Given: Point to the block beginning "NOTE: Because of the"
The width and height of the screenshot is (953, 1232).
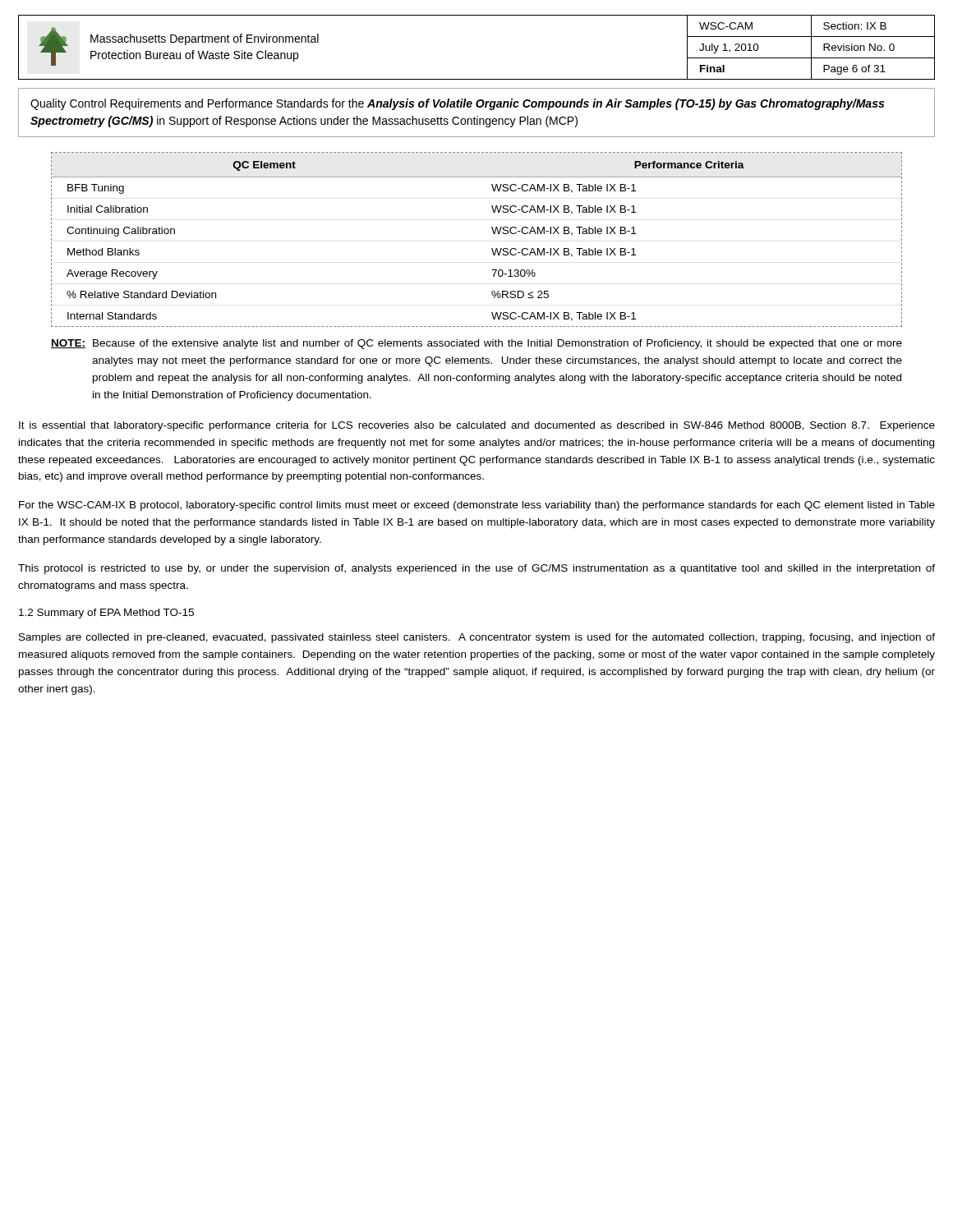Looking at the screenshot, I should point(476,369).
